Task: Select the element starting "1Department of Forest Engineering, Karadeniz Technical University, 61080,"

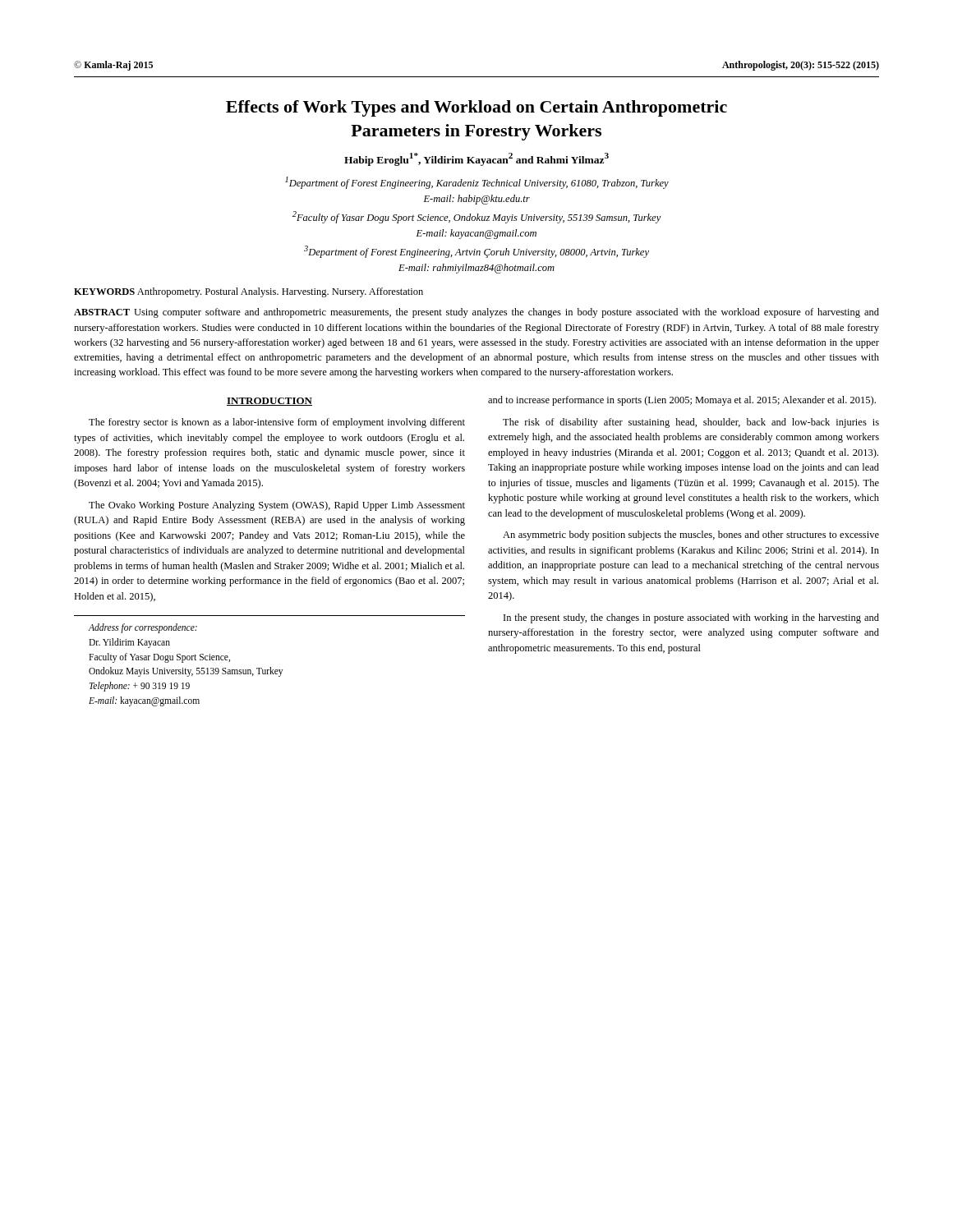Action: 476,224
